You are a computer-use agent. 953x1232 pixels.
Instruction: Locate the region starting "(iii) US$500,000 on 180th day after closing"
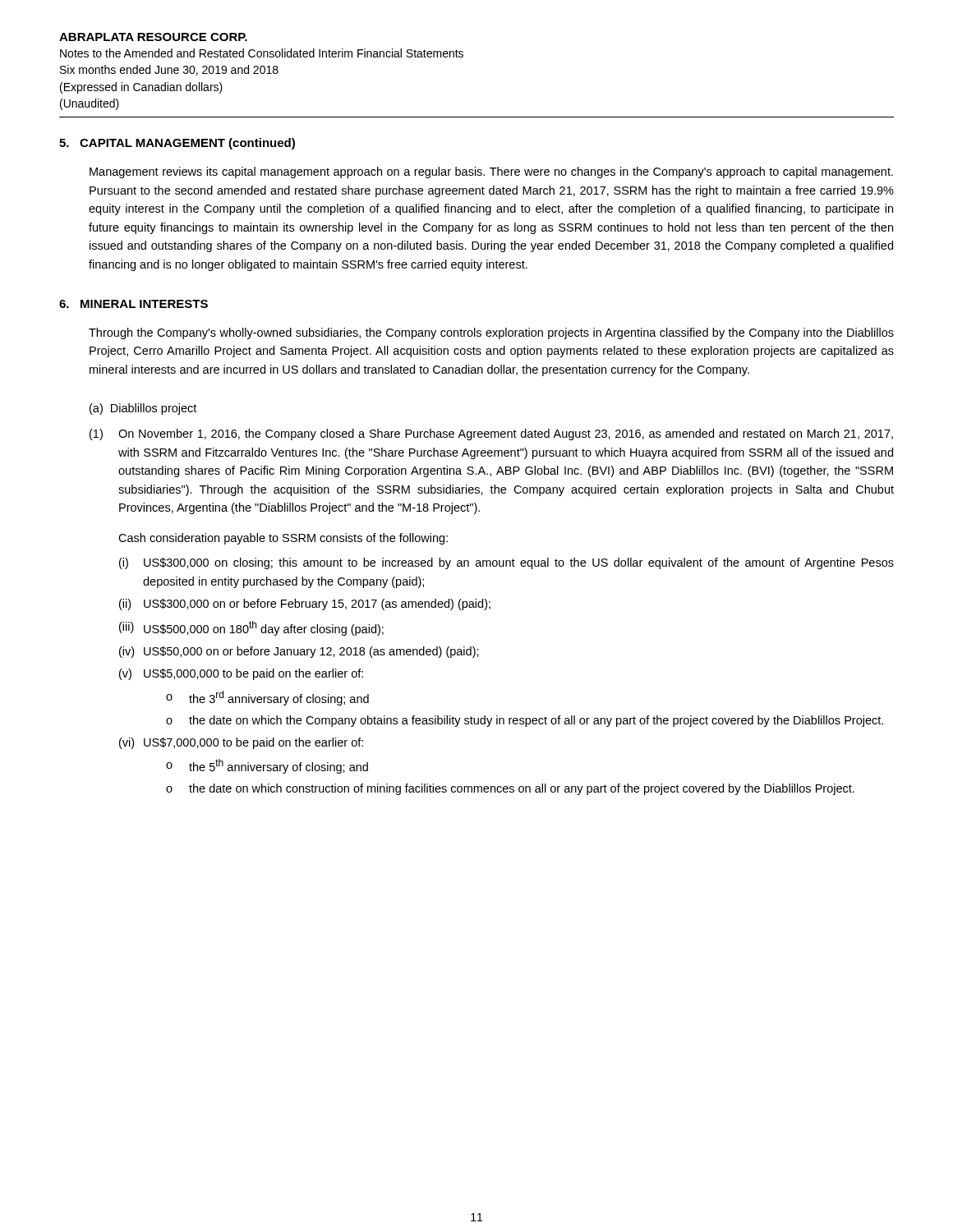[251, 627]
